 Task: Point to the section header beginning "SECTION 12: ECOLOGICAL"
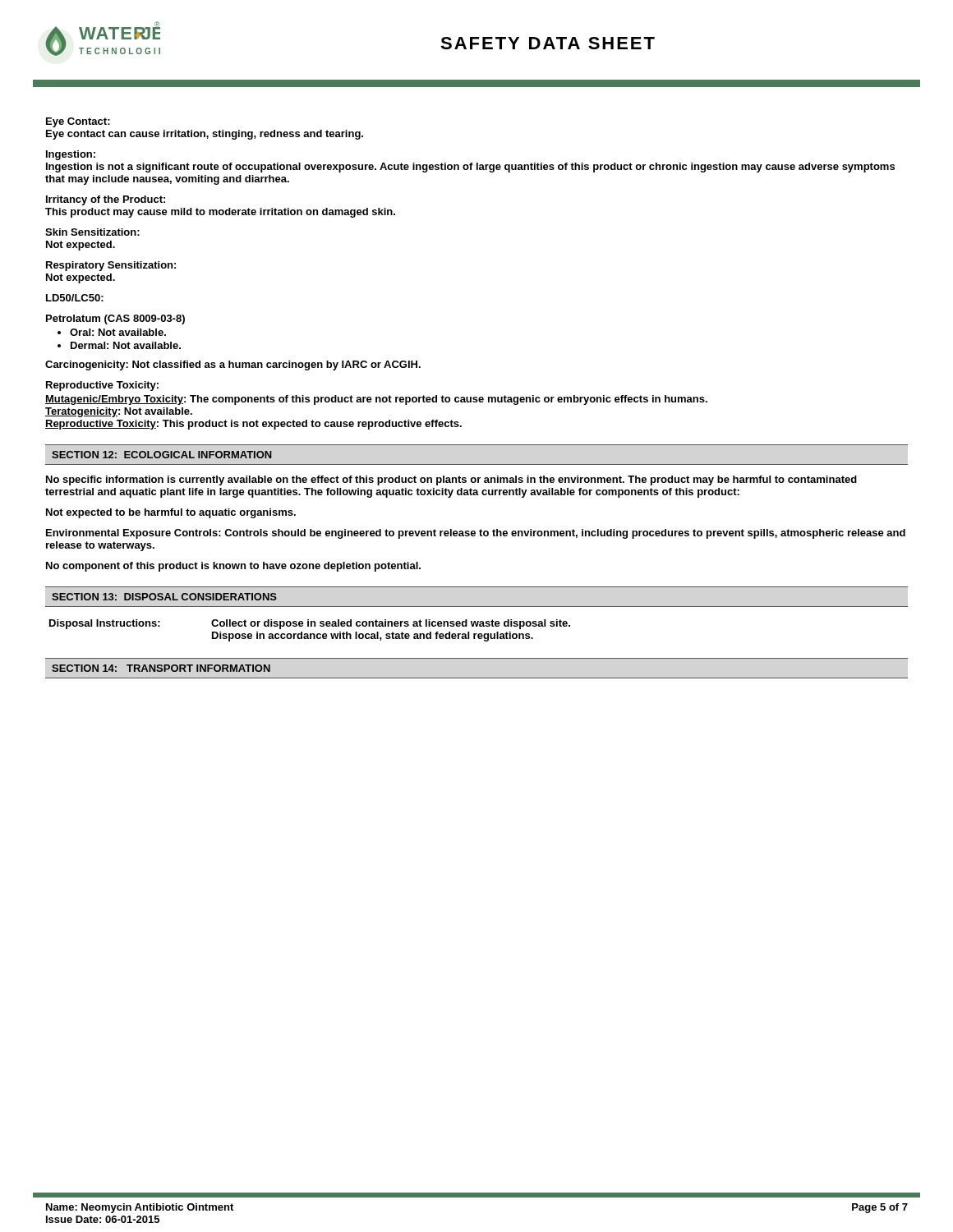pyautogui.click(x=162, y=455)
